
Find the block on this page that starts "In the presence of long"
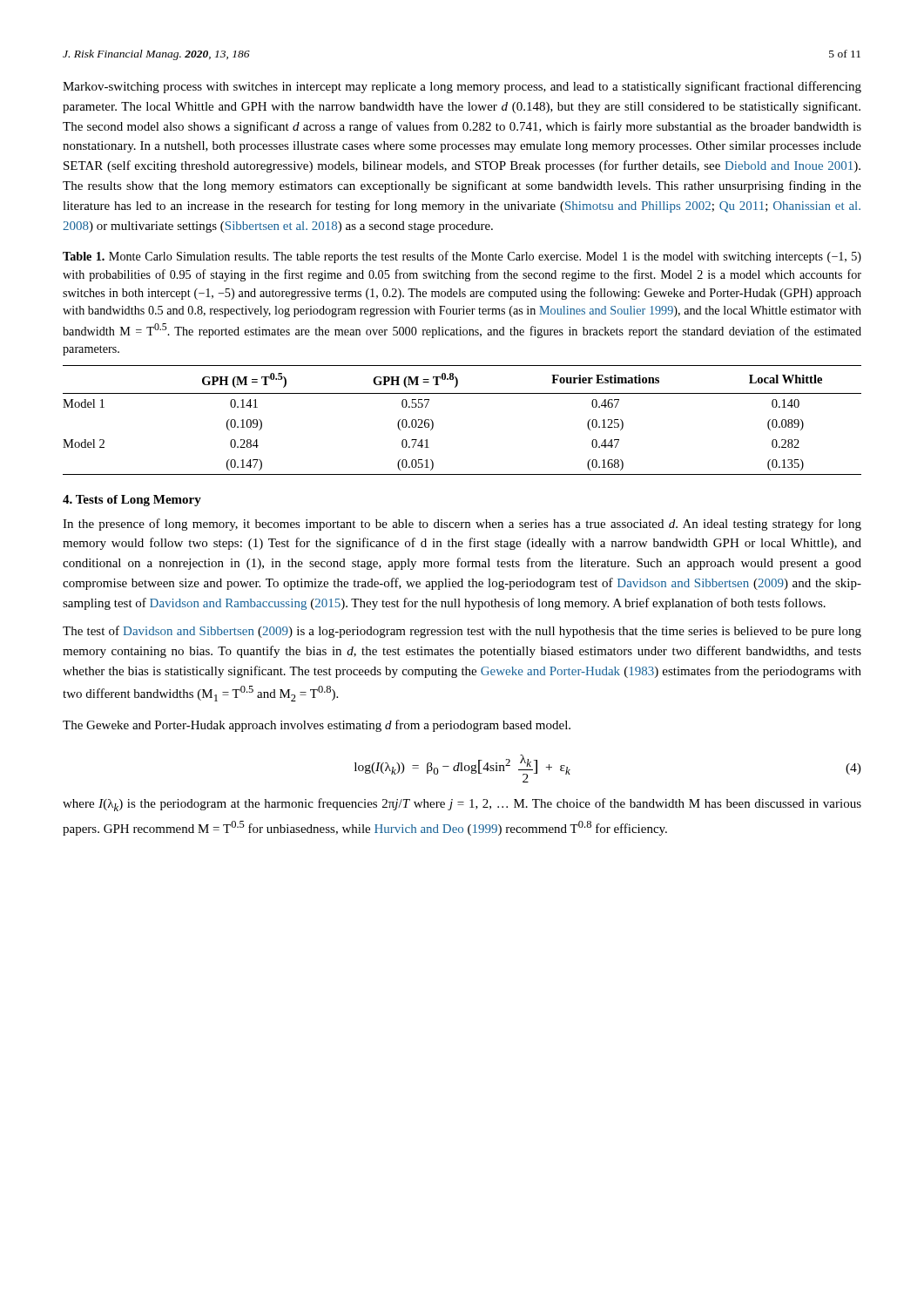(462, 563)
